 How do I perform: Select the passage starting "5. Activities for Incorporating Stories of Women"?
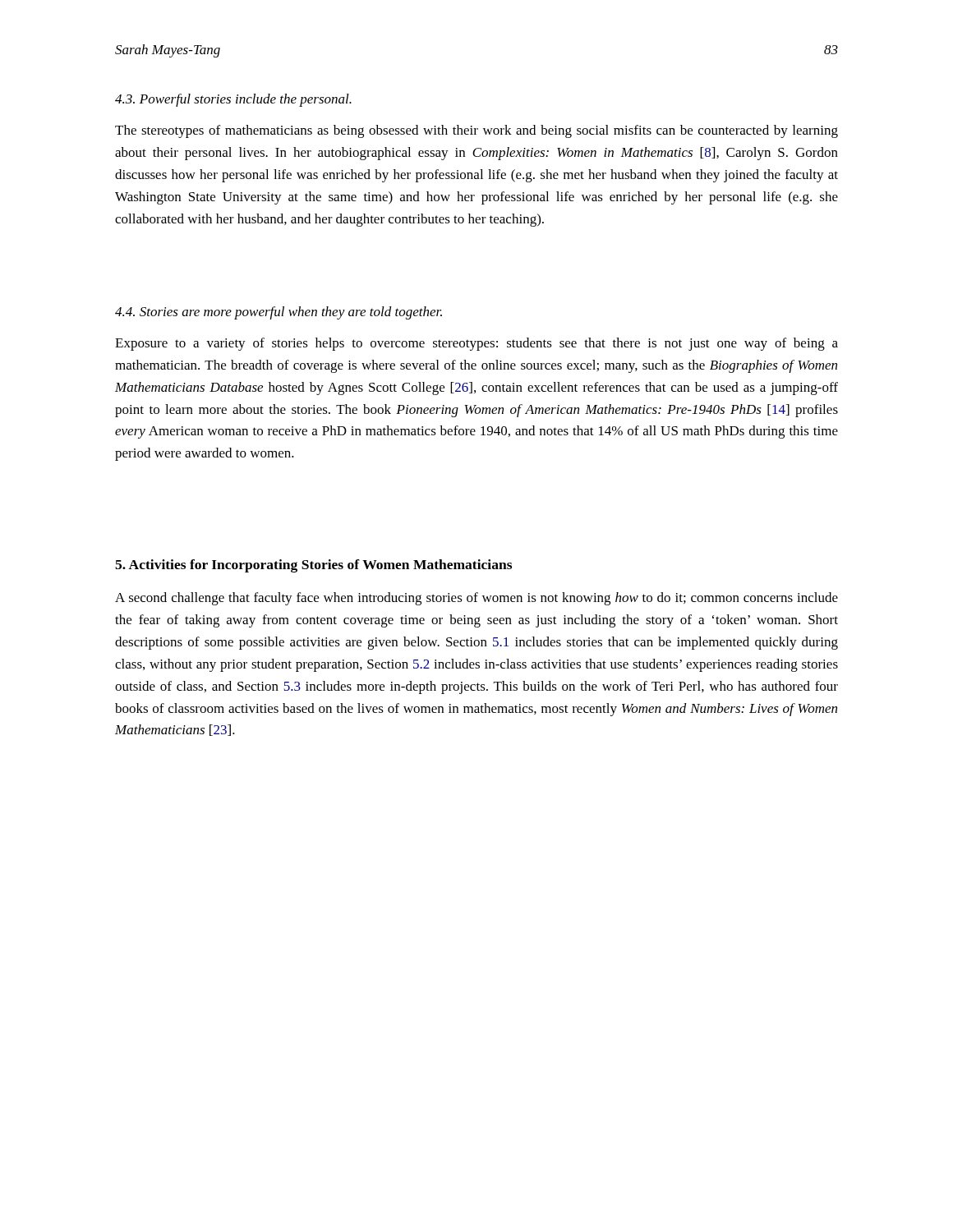314,564
